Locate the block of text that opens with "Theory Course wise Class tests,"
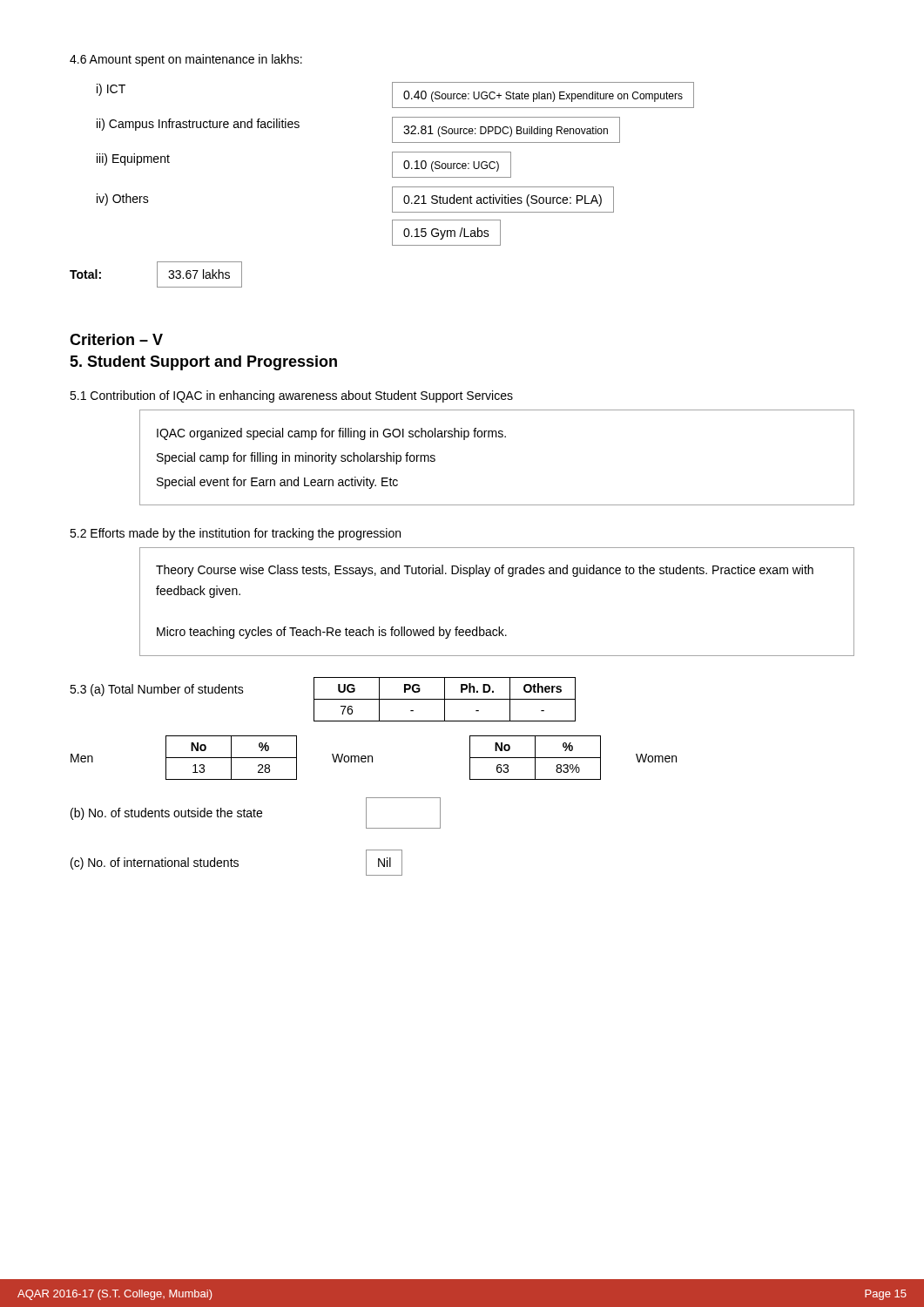This screenshot has height=1307, width=924. [x=485, y=571]
